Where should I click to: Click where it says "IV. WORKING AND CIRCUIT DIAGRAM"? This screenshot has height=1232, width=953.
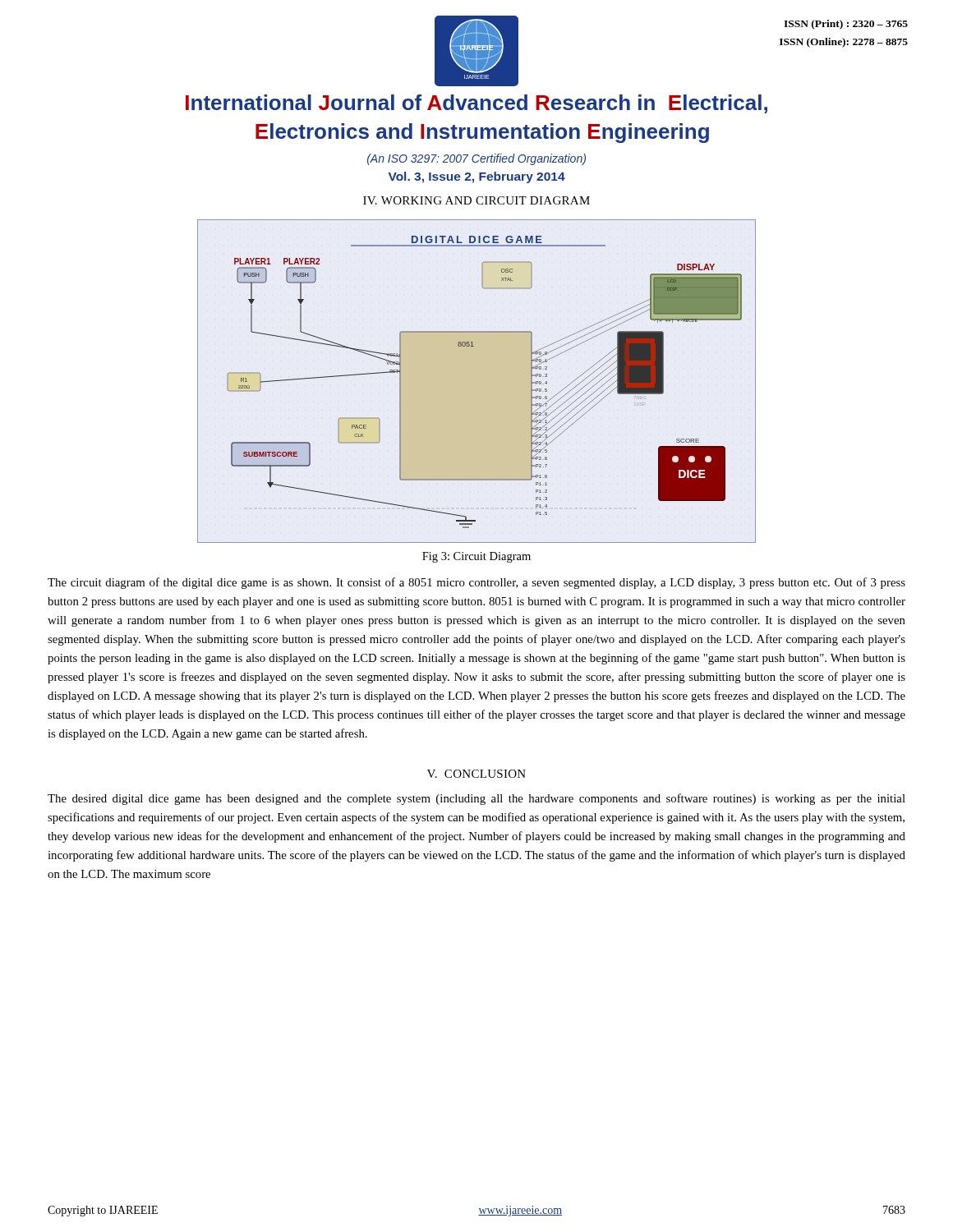pyautogui.click(x=476, y=201)
